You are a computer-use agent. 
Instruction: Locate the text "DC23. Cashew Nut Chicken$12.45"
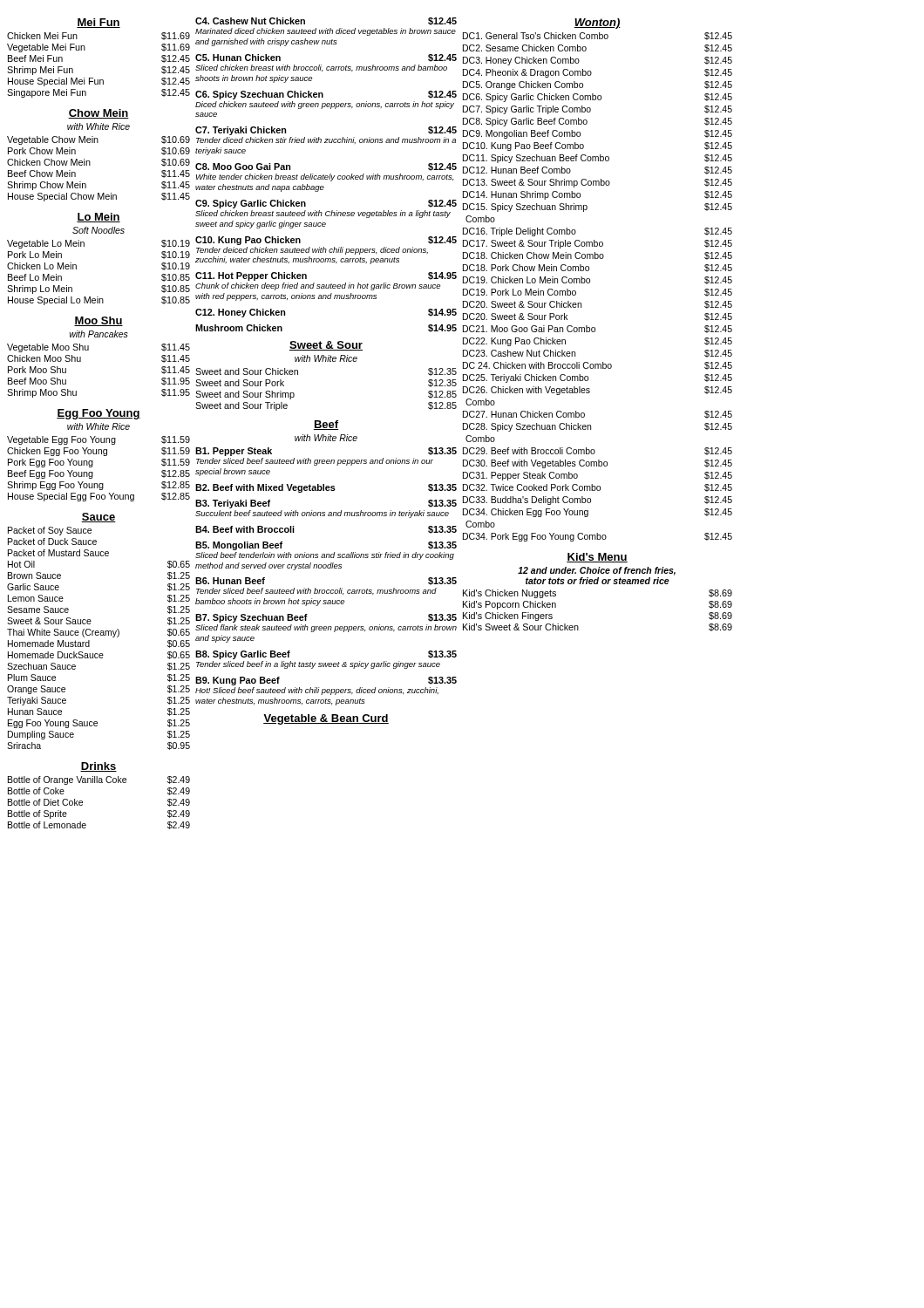[x=597, y=353]
